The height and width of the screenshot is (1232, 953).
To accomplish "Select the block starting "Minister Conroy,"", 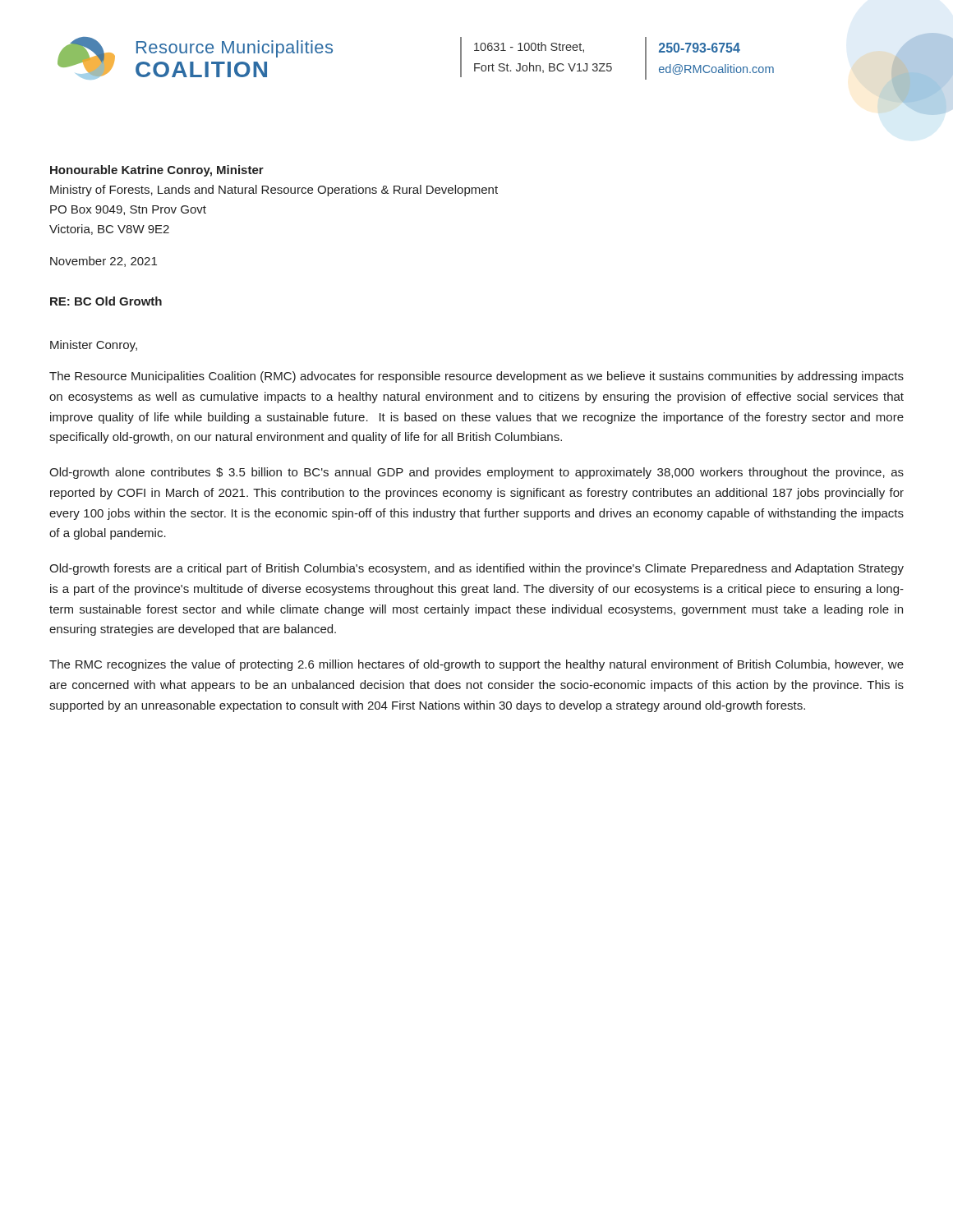I will 94,345.
